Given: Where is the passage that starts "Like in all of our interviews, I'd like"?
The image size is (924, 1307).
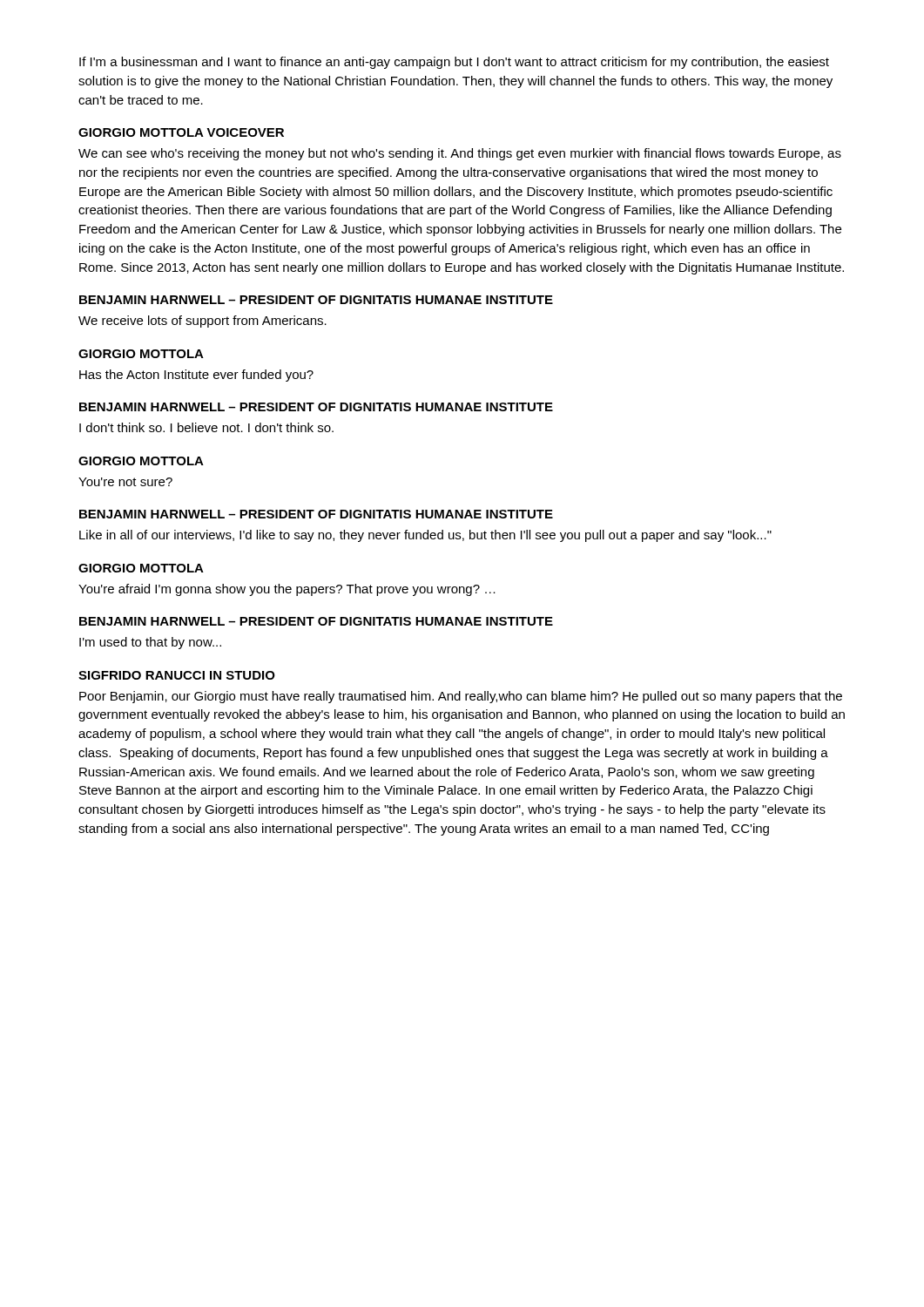Looking at the screenshot, I should [425, 535].
